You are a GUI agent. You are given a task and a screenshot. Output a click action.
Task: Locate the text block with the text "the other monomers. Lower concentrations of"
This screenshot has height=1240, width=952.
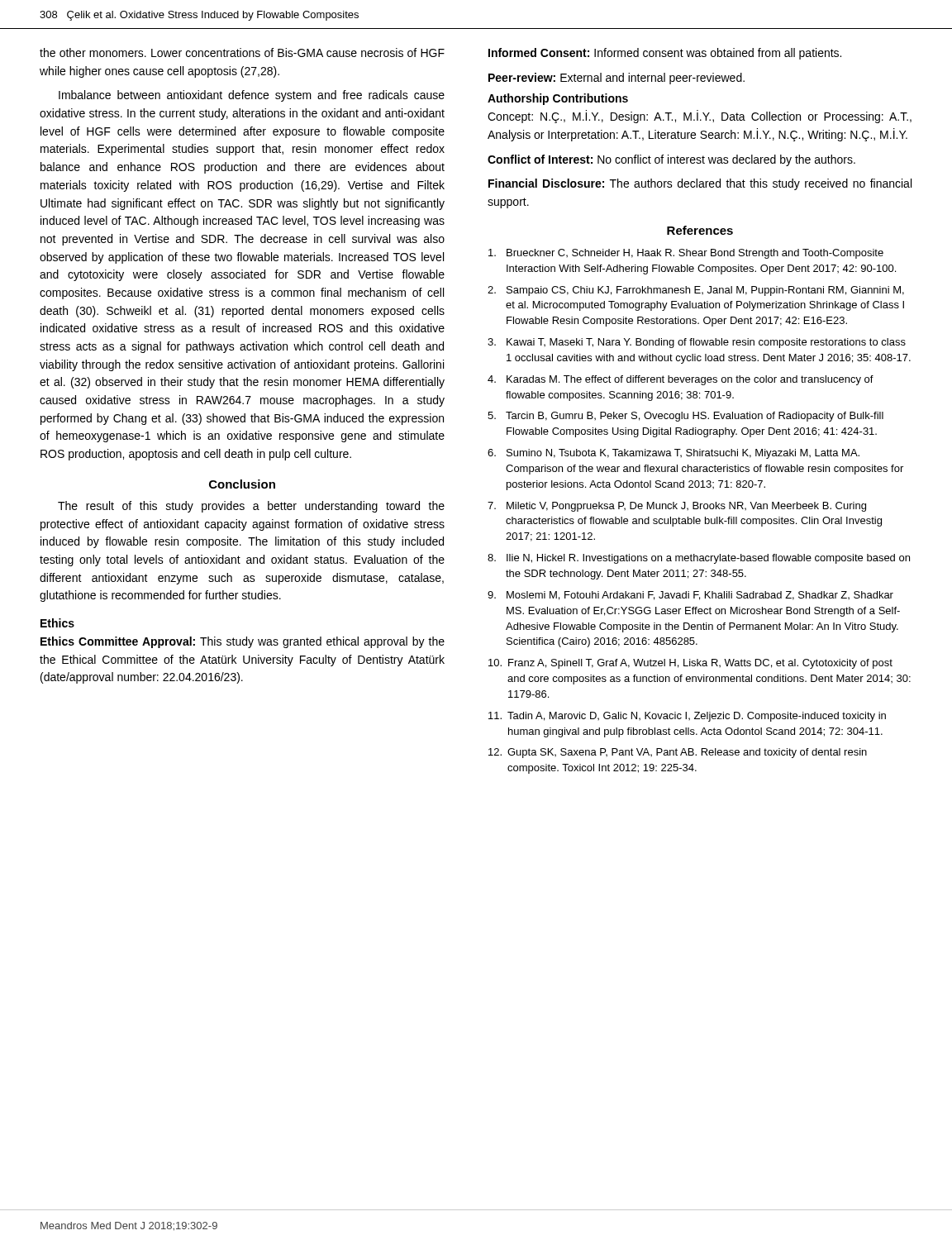[x=242, y=63]
